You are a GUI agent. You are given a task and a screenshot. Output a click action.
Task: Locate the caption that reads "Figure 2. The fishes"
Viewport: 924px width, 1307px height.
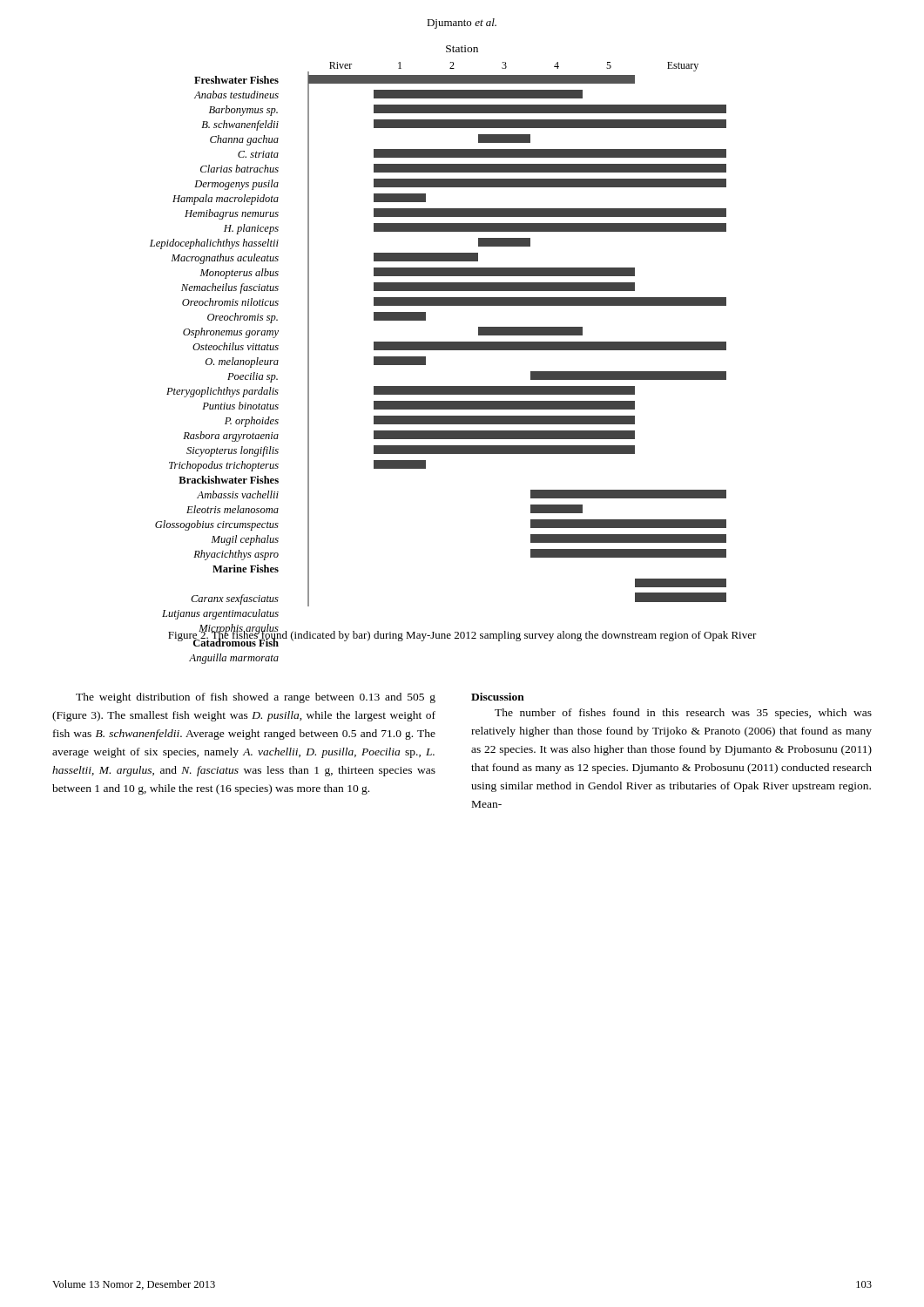(x=462, y=635)
